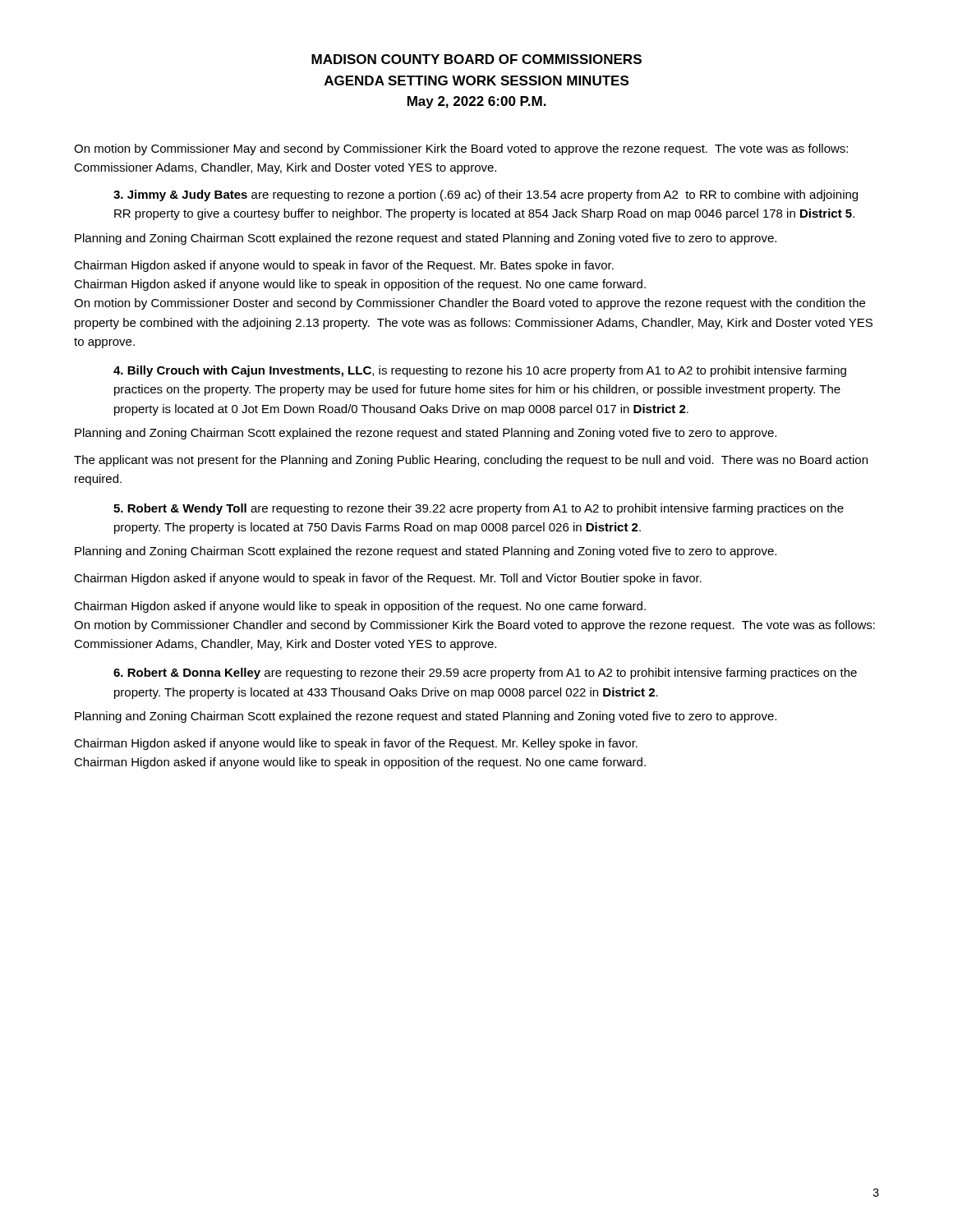Image resolution: width=953 pixels, height=1232 pixels.
Task: Point to the block beginning "Billy Crouch with Cajun Investments,"
Action: 480,389
